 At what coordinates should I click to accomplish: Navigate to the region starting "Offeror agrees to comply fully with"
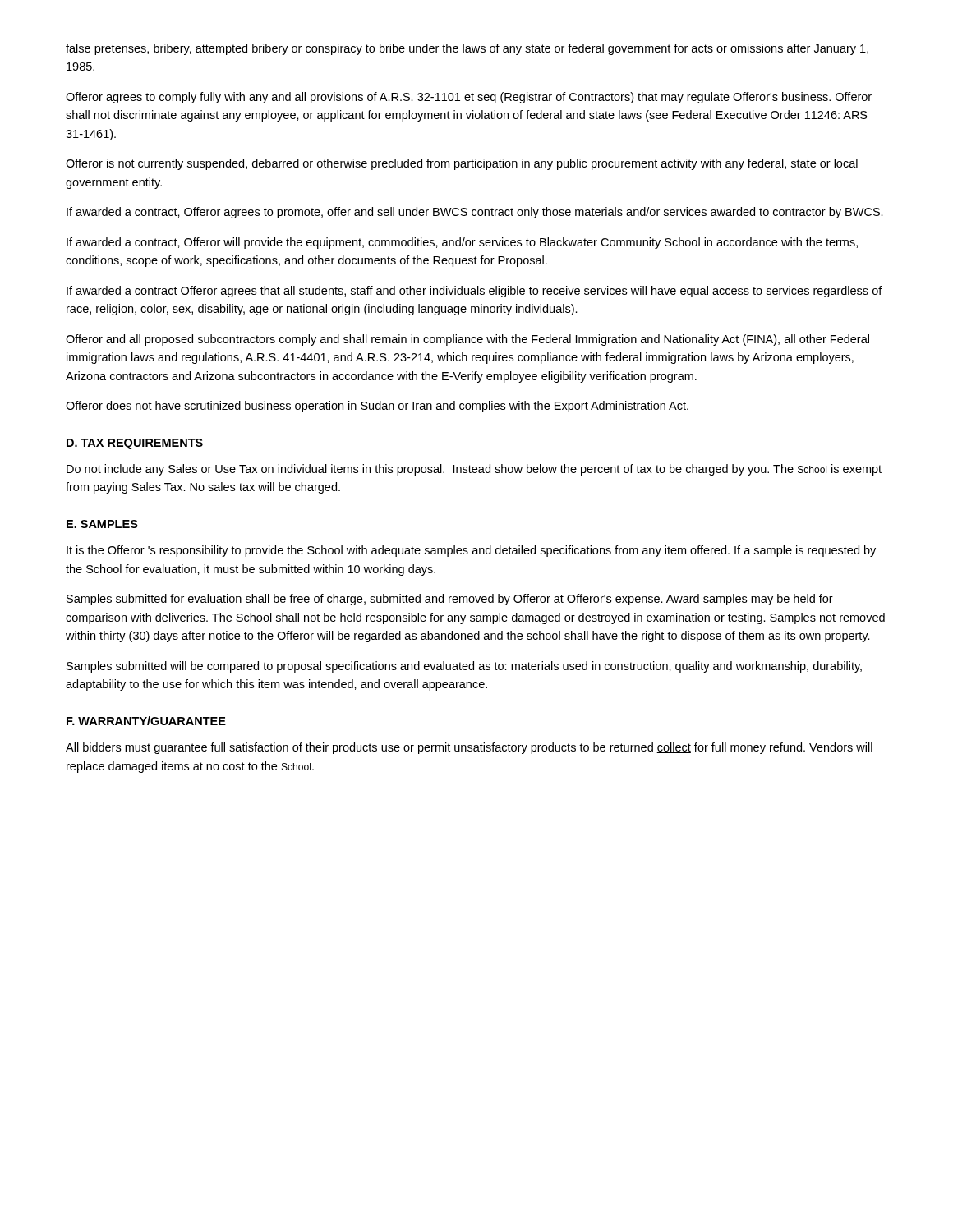click(469, 115)
